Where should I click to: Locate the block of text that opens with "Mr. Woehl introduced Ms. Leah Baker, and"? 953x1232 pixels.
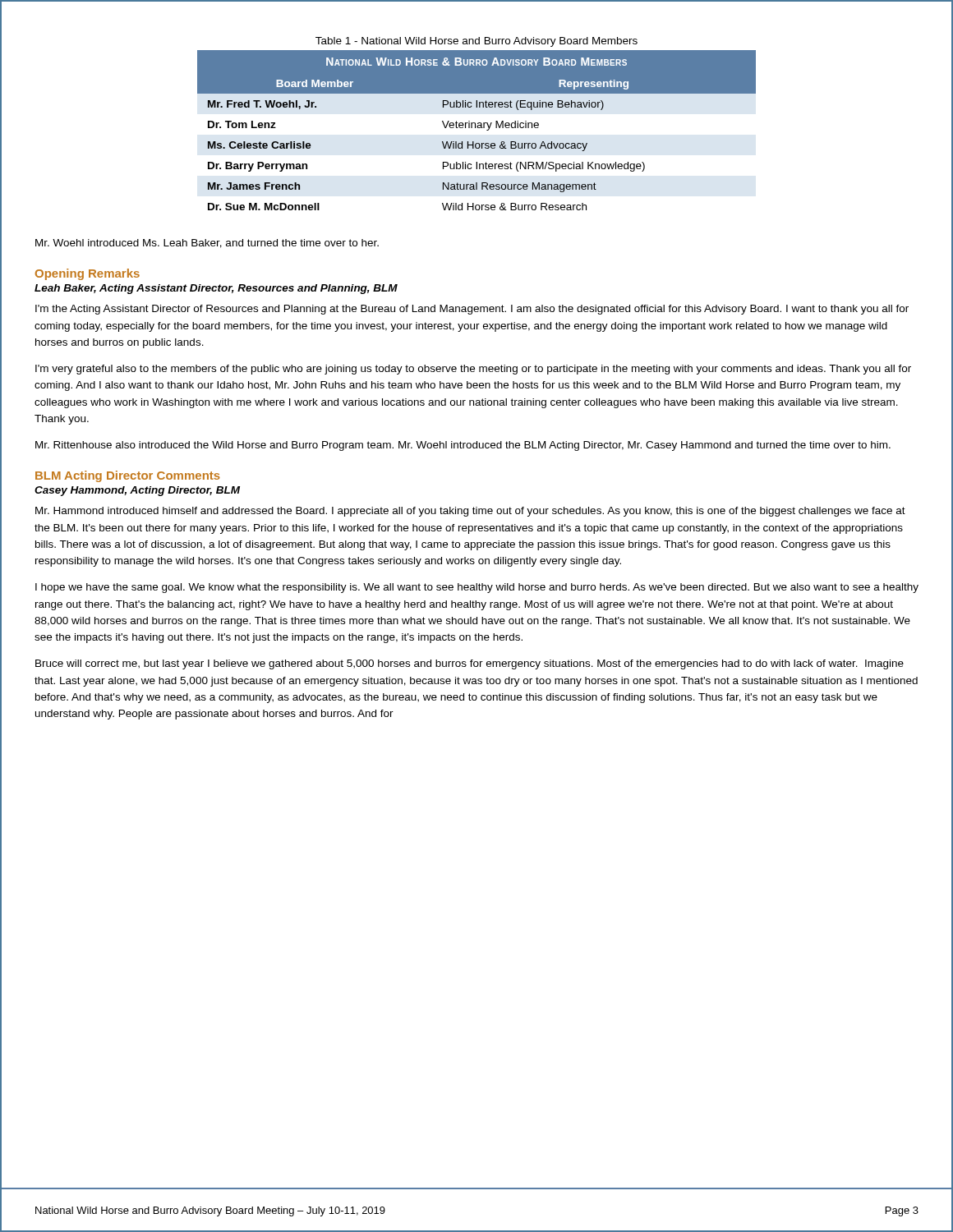[207, 243]
